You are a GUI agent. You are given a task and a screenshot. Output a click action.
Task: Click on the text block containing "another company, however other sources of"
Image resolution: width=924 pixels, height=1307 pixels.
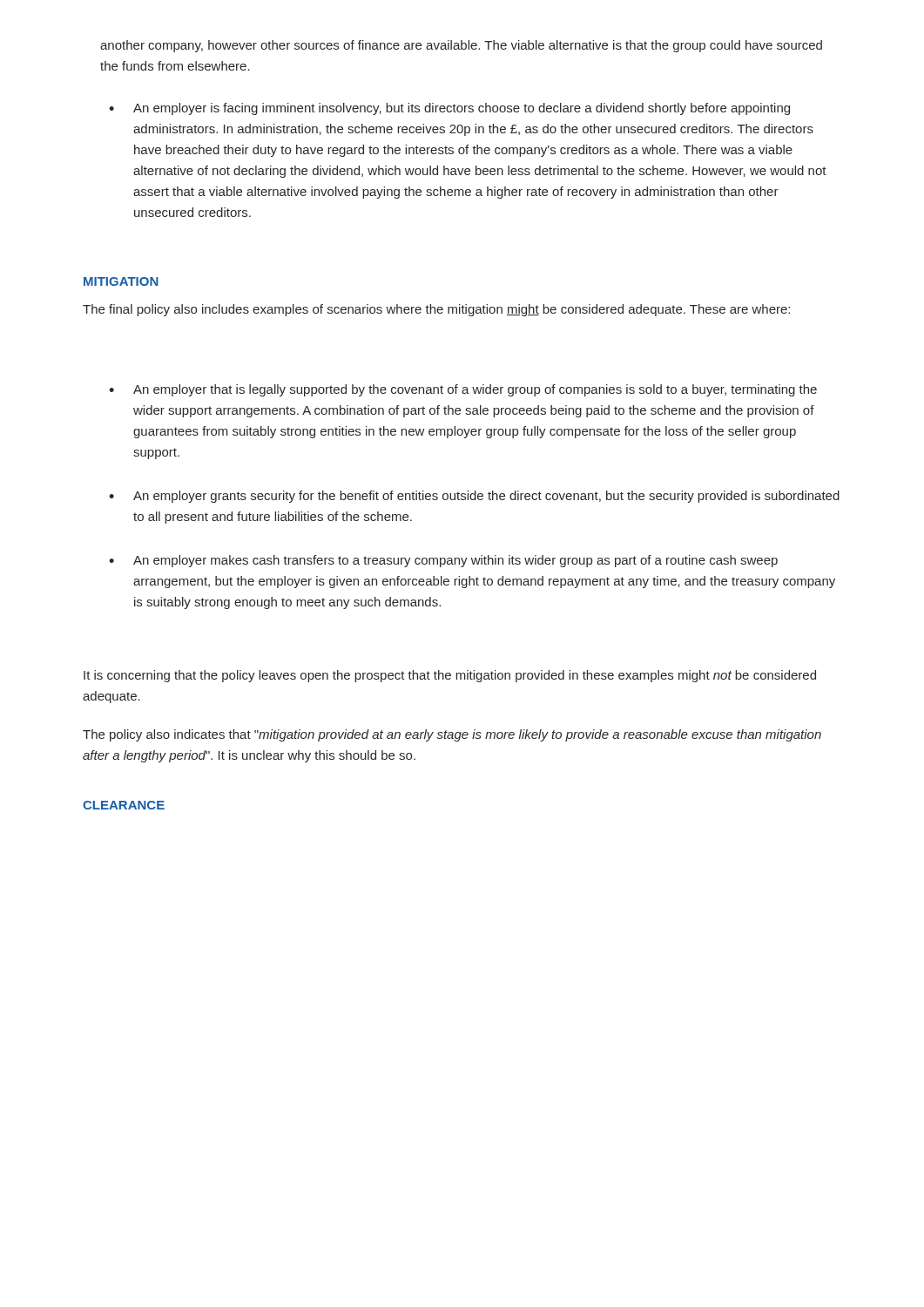462,56
